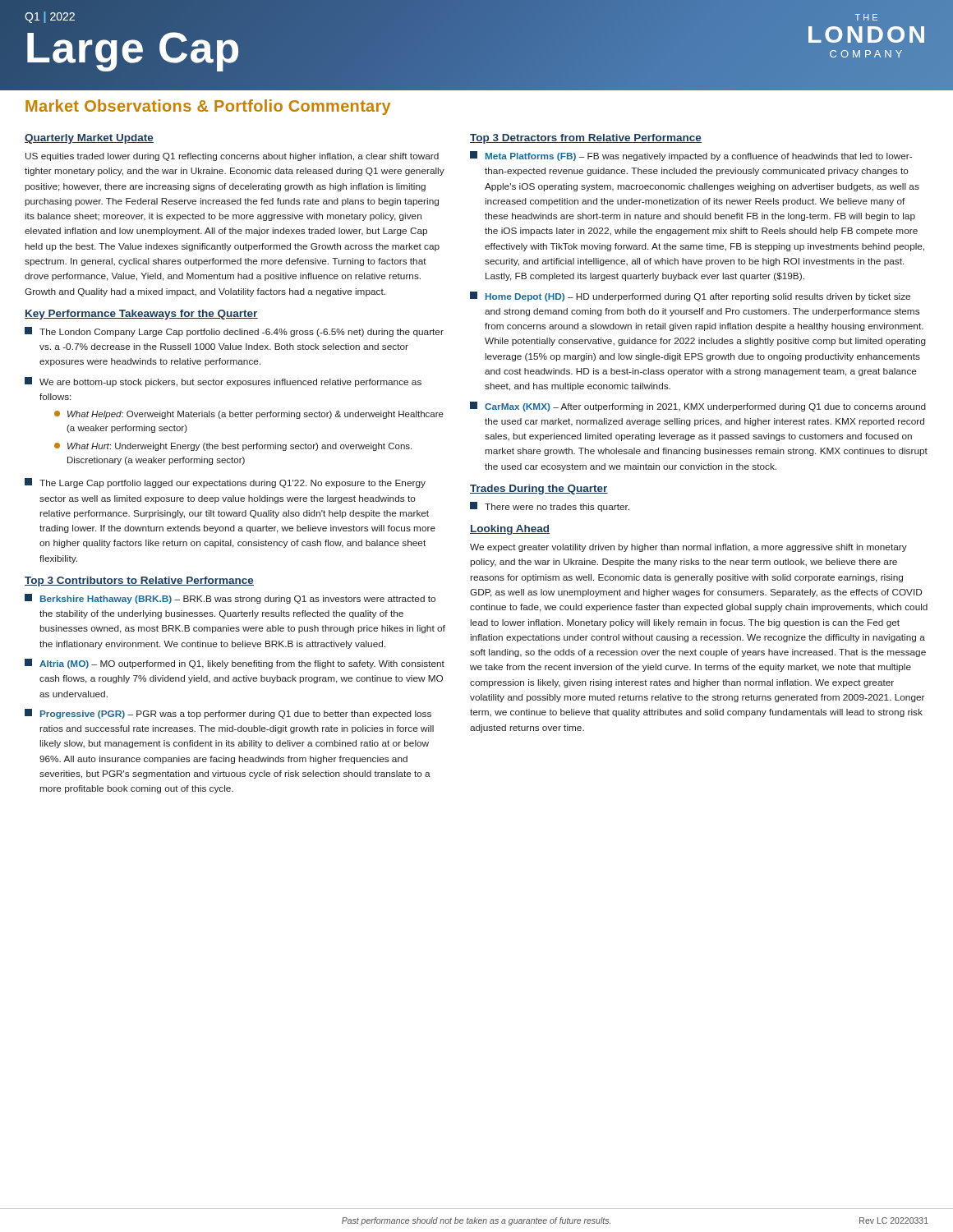Locate the text block starting "Top 3 Contributors to"
953x1232 pixels.
tap(139, 580)
